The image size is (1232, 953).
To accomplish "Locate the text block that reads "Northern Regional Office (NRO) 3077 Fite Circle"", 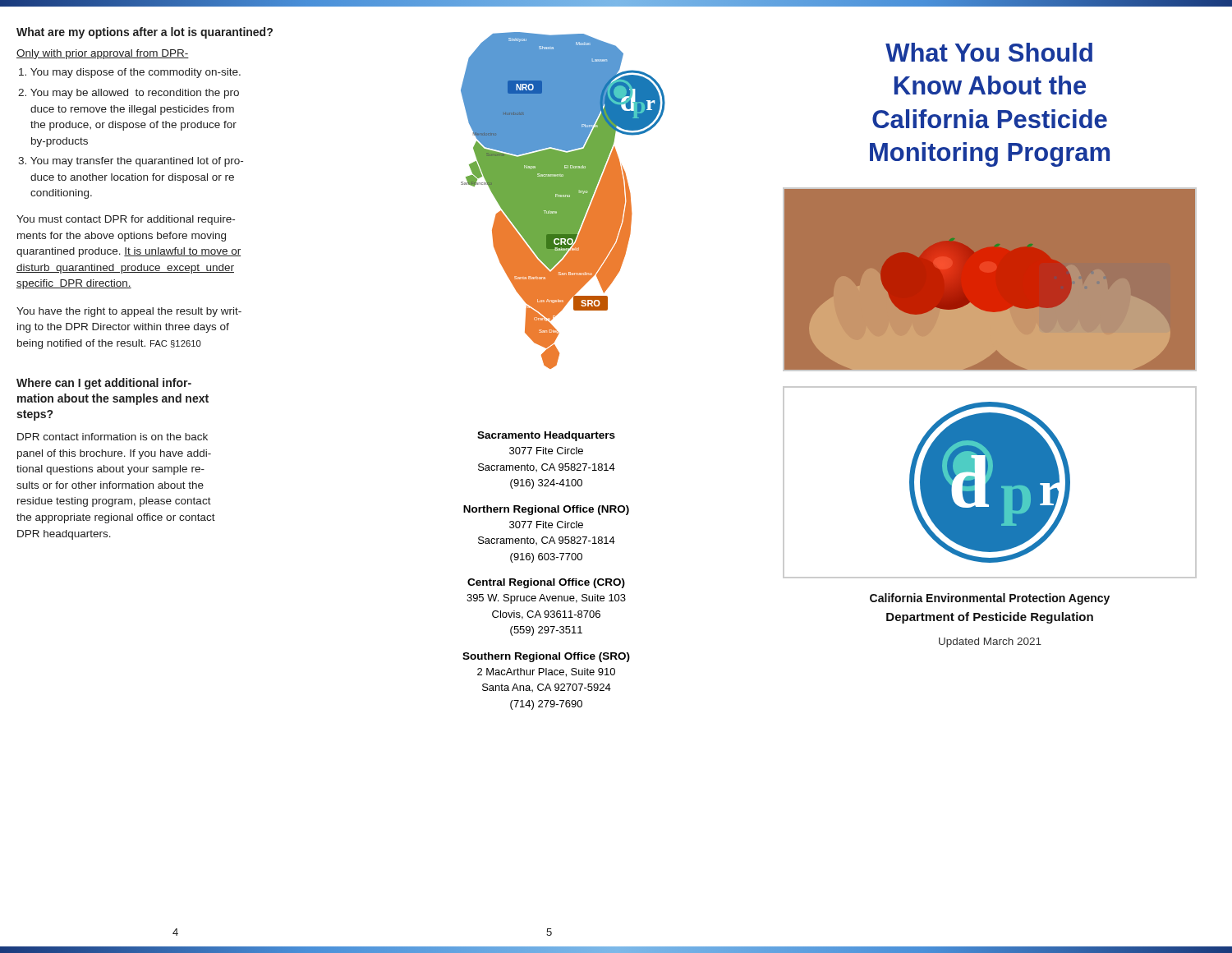I will tap(546, 533).
